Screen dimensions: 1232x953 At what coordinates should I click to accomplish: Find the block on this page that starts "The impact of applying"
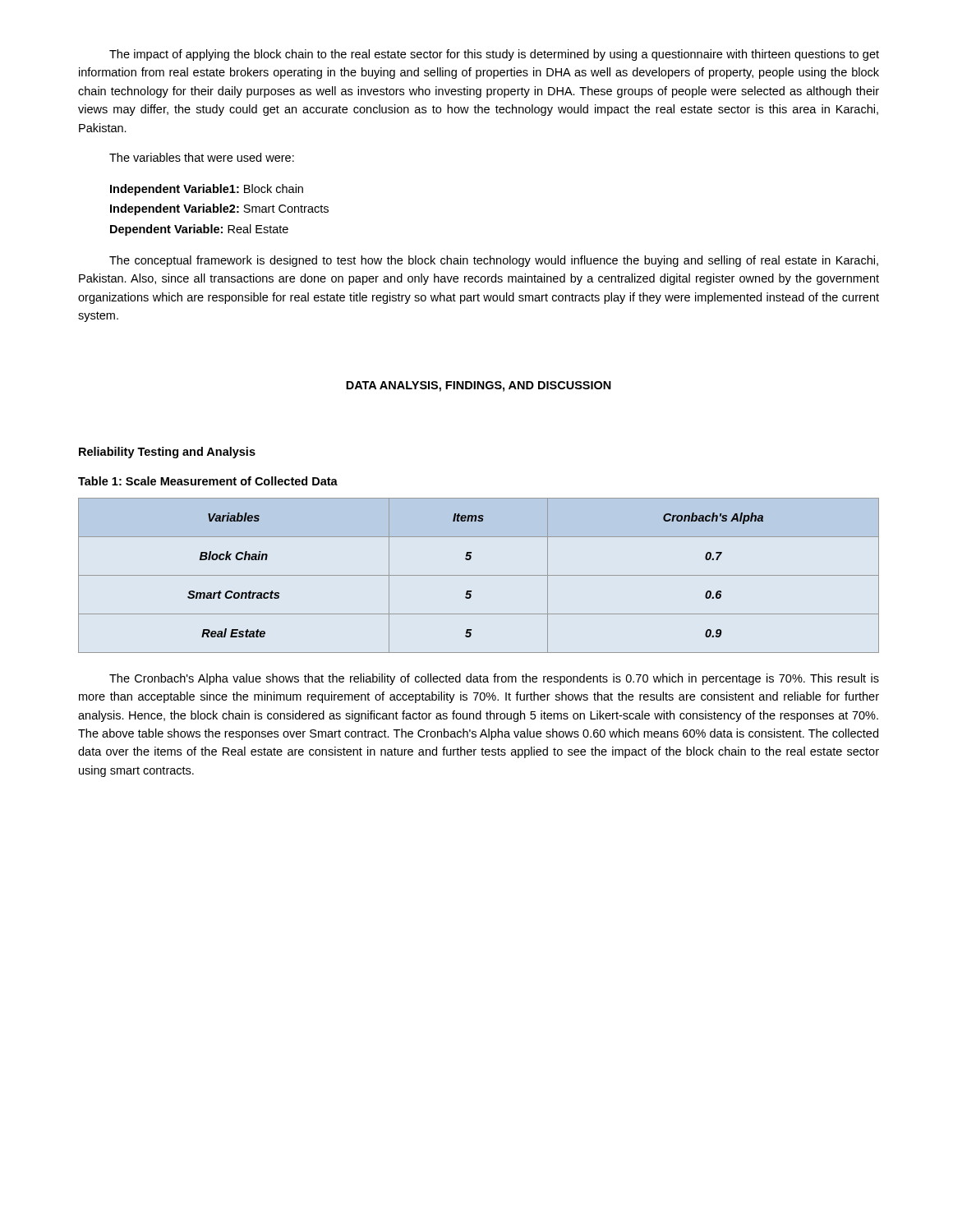point(479,91)
